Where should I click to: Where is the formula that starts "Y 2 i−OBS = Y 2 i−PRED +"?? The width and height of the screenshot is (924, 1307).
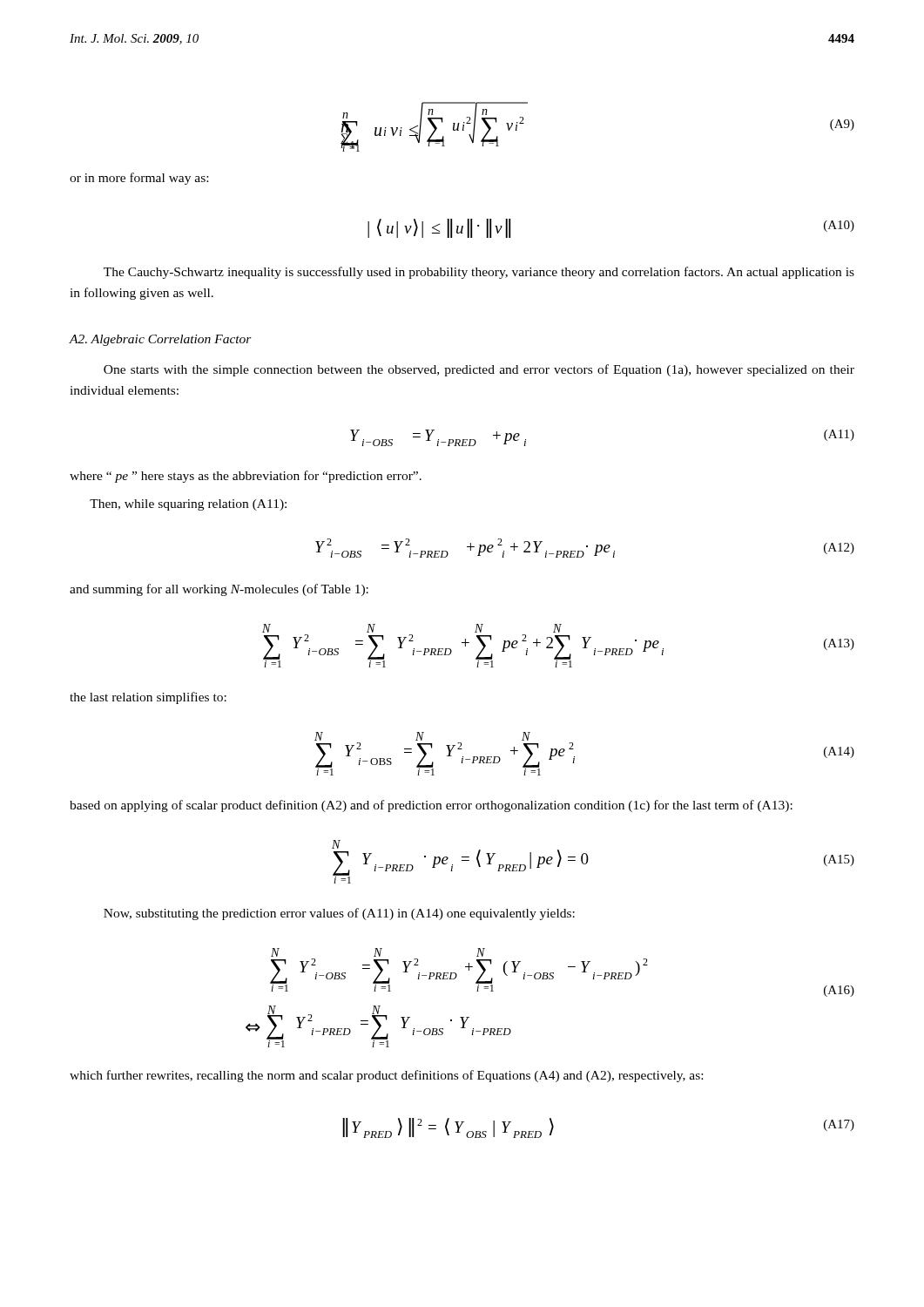coord(584,547)
